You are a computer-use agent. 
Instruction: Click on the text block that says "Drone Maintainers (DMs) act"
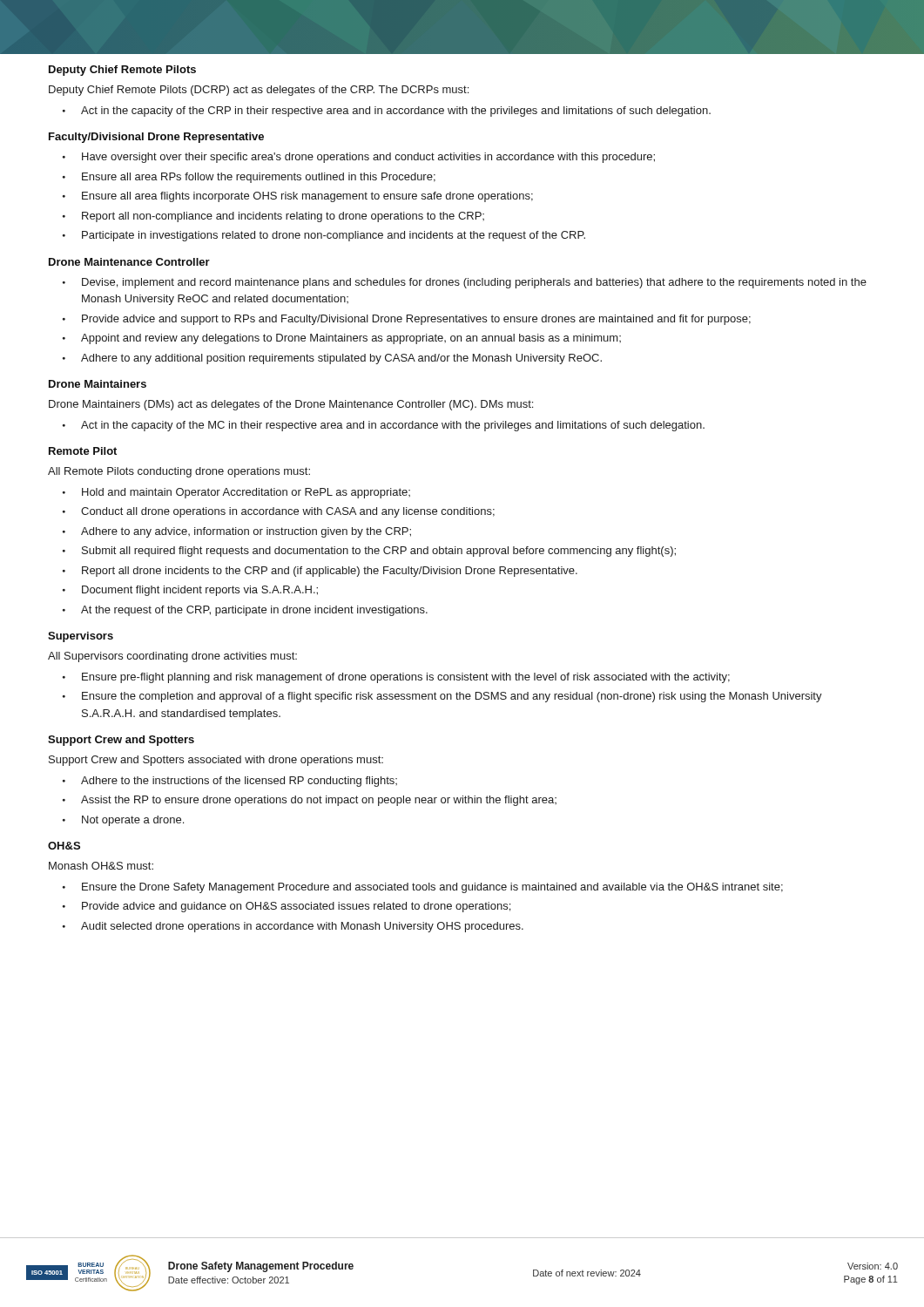291,404
